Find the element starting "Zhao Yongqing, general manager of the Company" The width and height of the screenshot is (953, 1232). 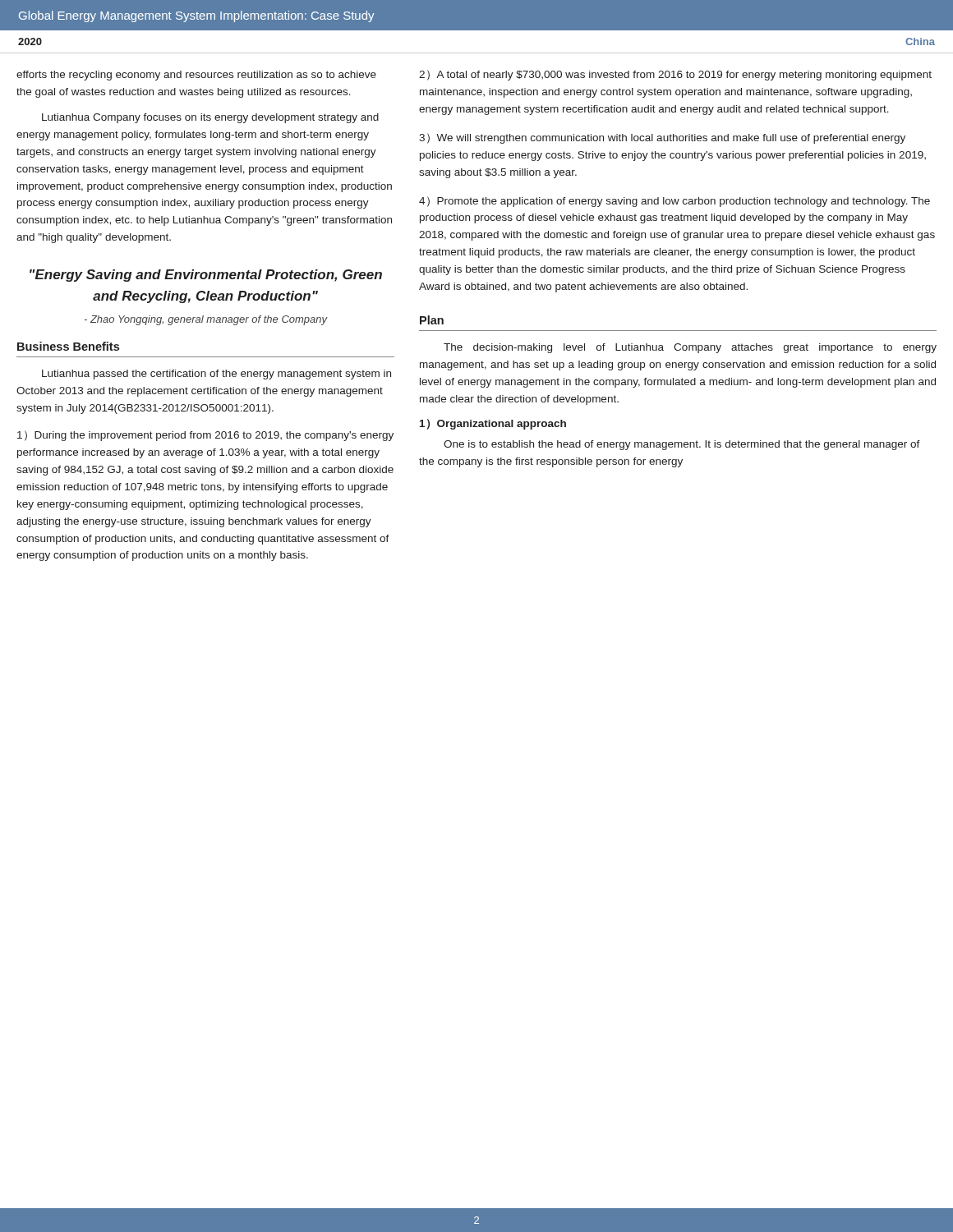pos(205,319)
